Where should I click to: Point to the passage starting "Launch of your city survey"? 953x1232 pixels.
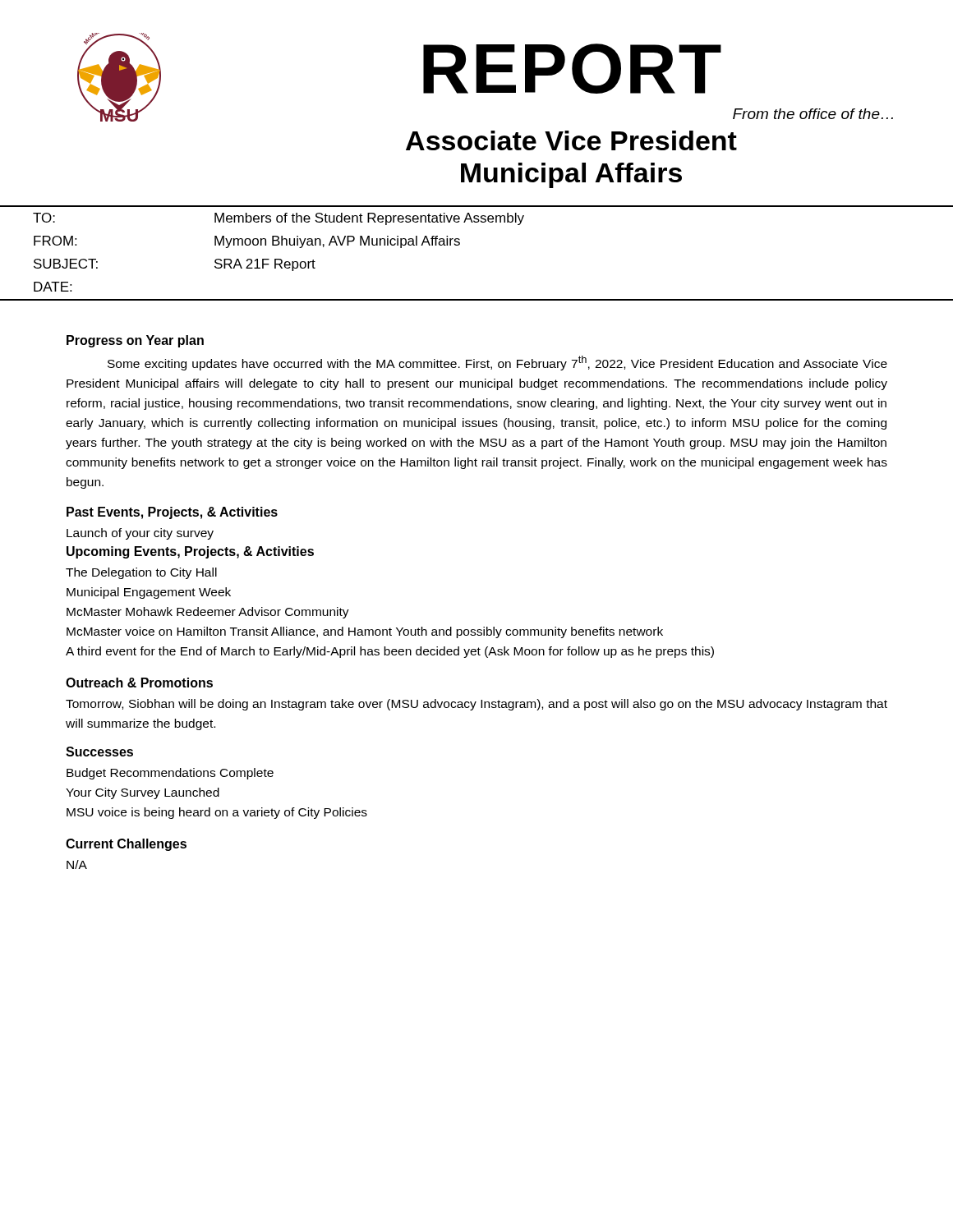pos(140,533)
